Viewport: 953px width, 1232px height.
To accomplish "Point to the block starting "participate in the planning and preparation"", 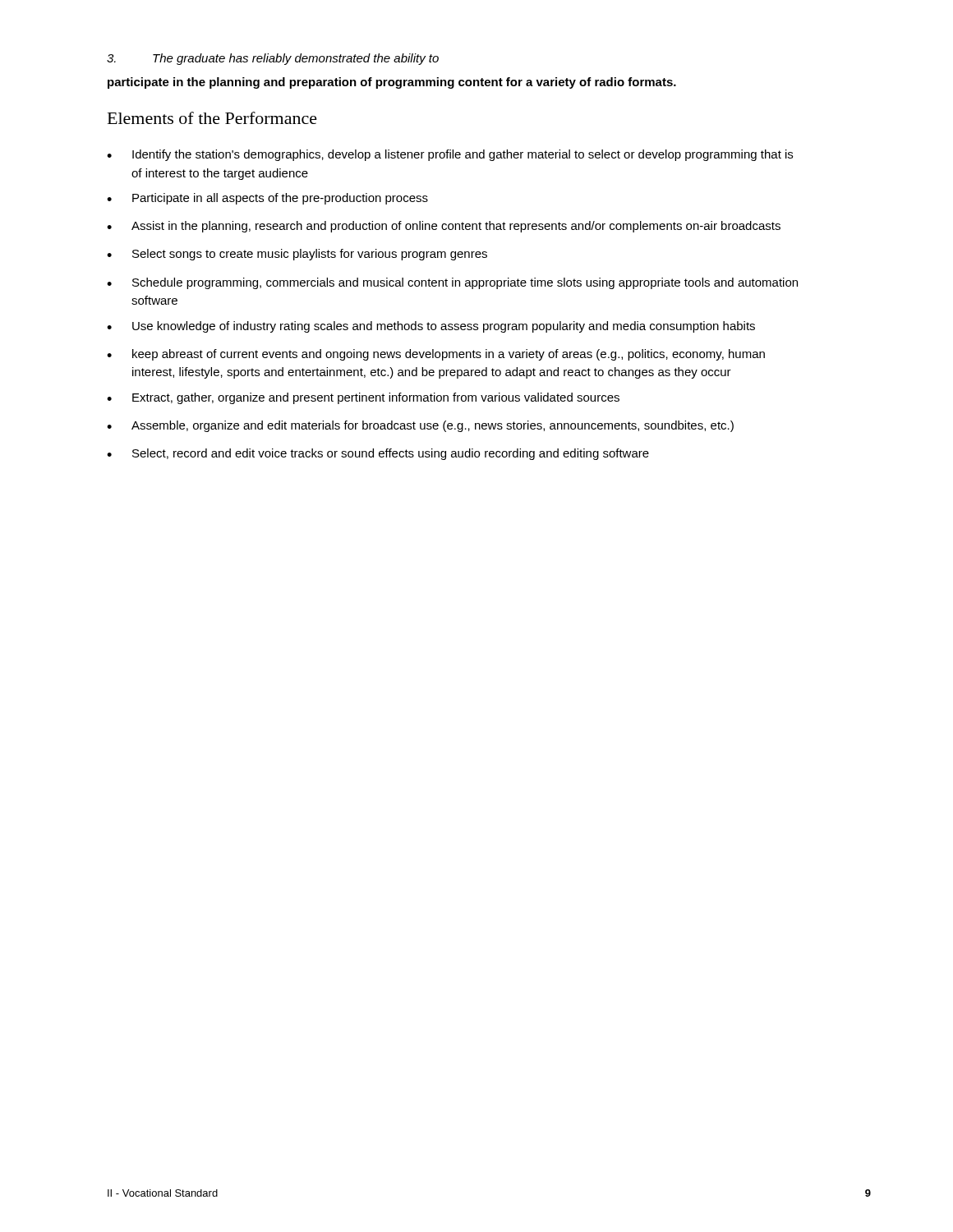I will (392, 81).
